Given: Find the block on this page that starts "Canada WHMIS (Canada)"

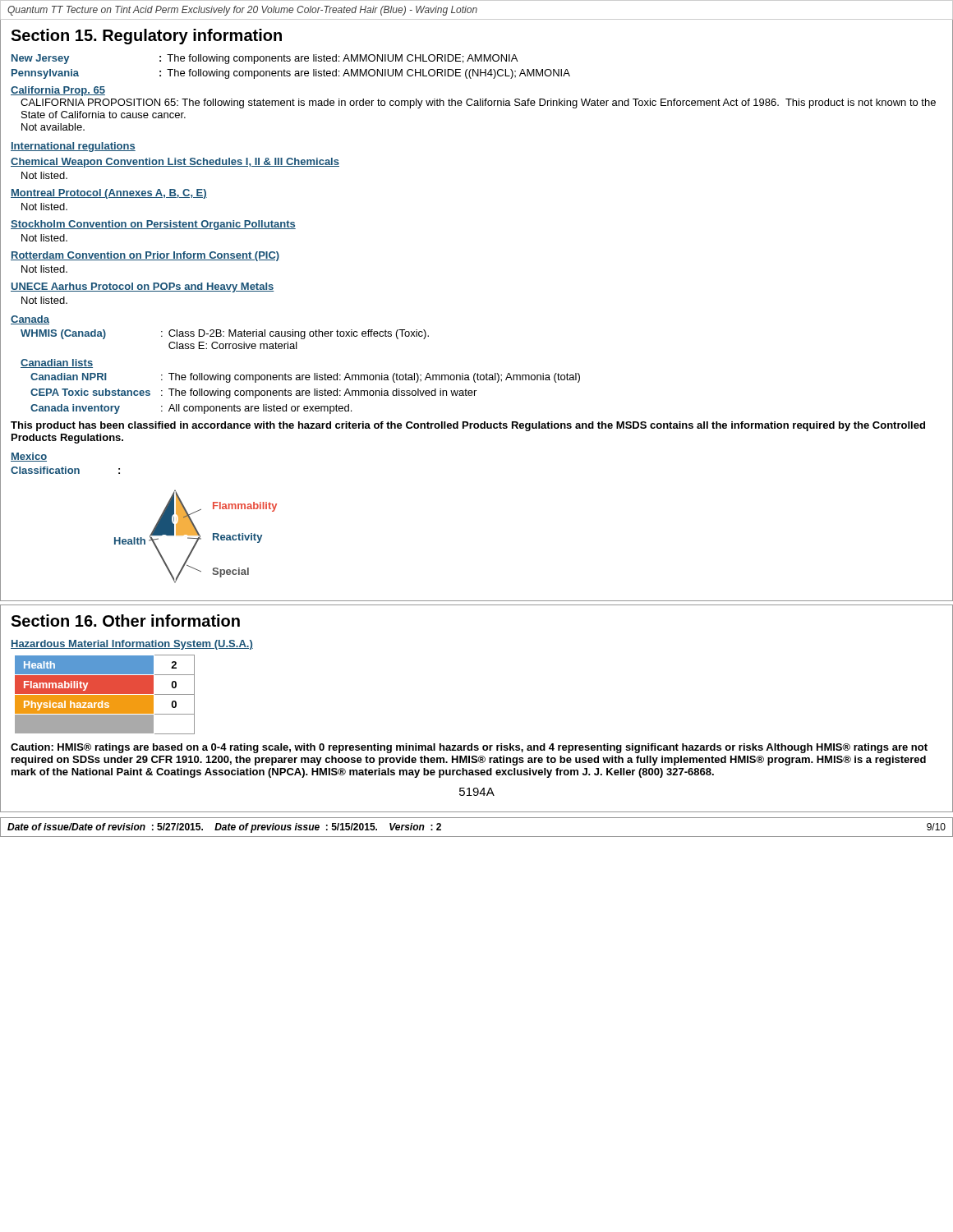Looking at the screenshot, I should pos(30,320).
